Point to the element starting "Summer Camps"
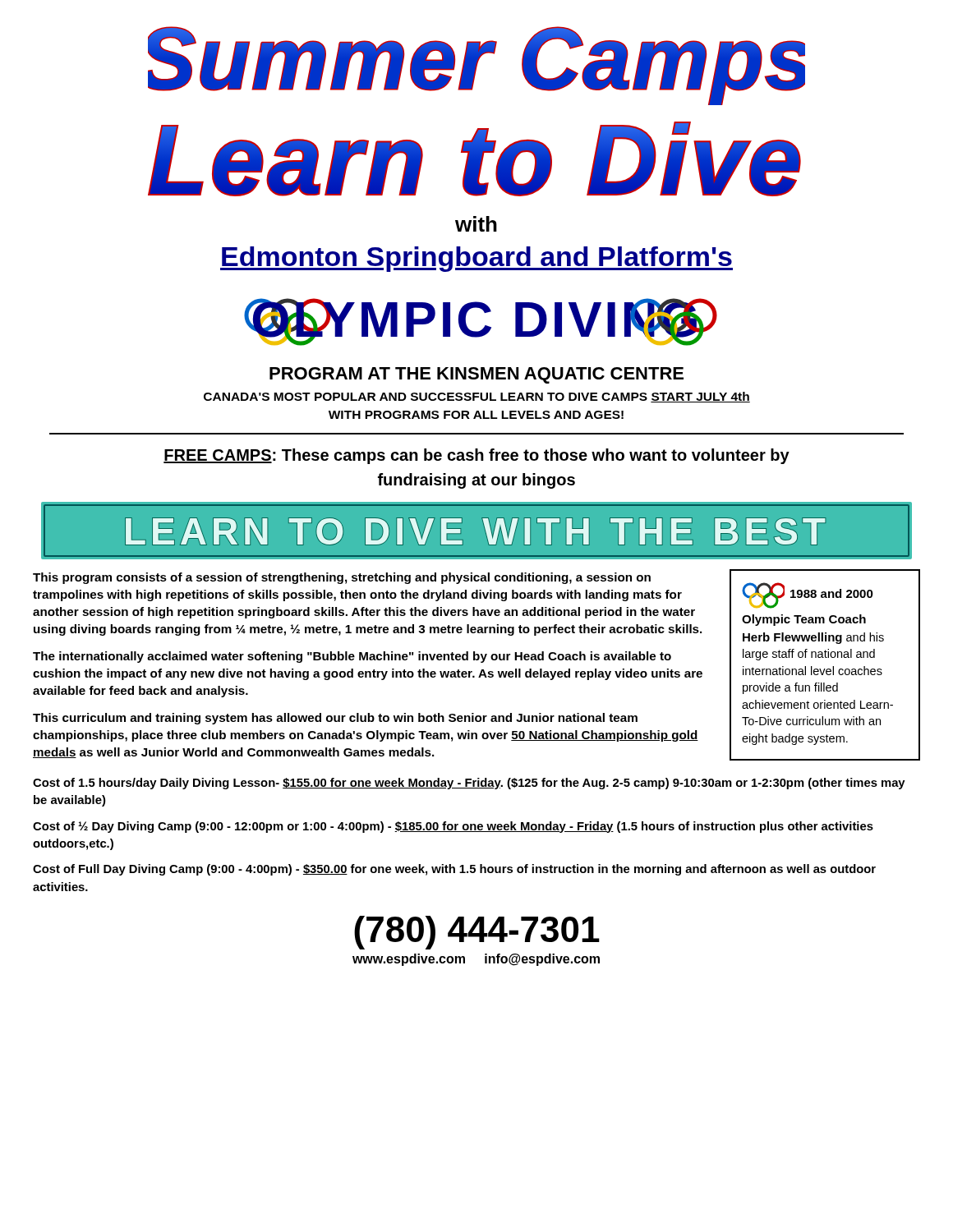This screenshot has height=1232, width=953. 476,56
